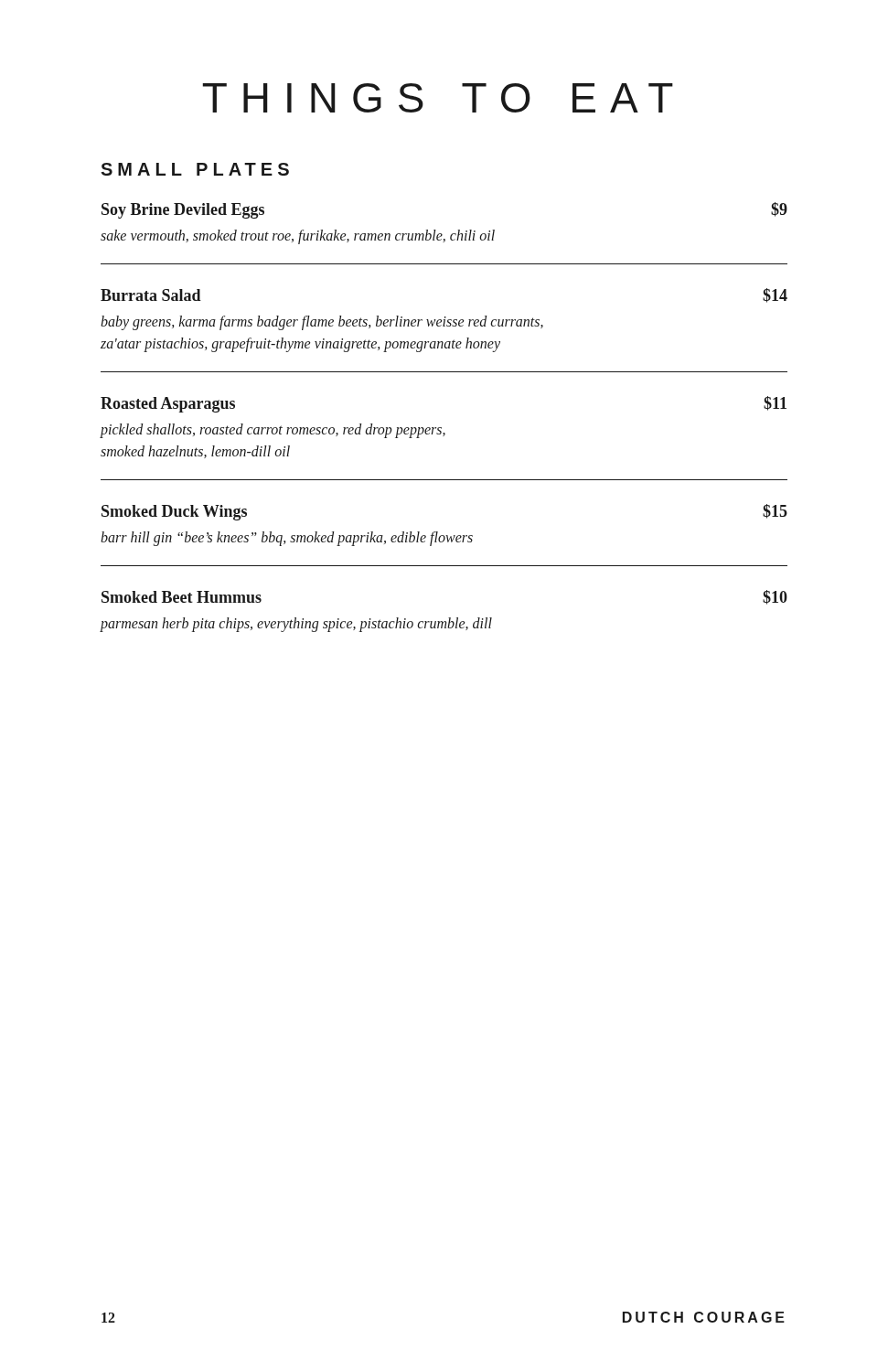Click on the text block that says "Soy Brine Deviled Eggs $9"
The width and height of the screenshot is (888, 1372).
444,224
